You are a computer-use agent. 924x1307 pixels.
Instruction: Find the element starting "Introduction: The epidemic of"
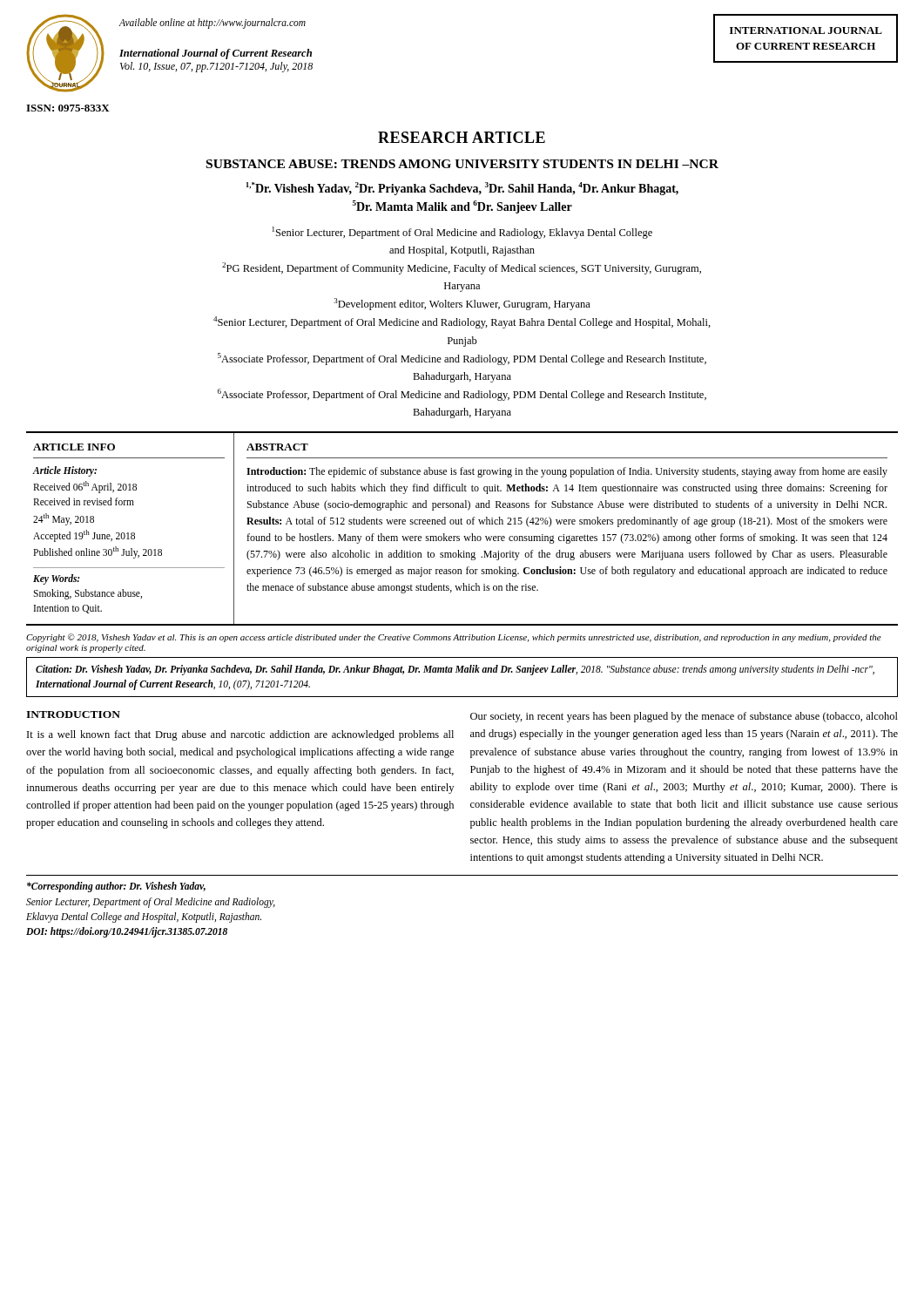point(567,529)
